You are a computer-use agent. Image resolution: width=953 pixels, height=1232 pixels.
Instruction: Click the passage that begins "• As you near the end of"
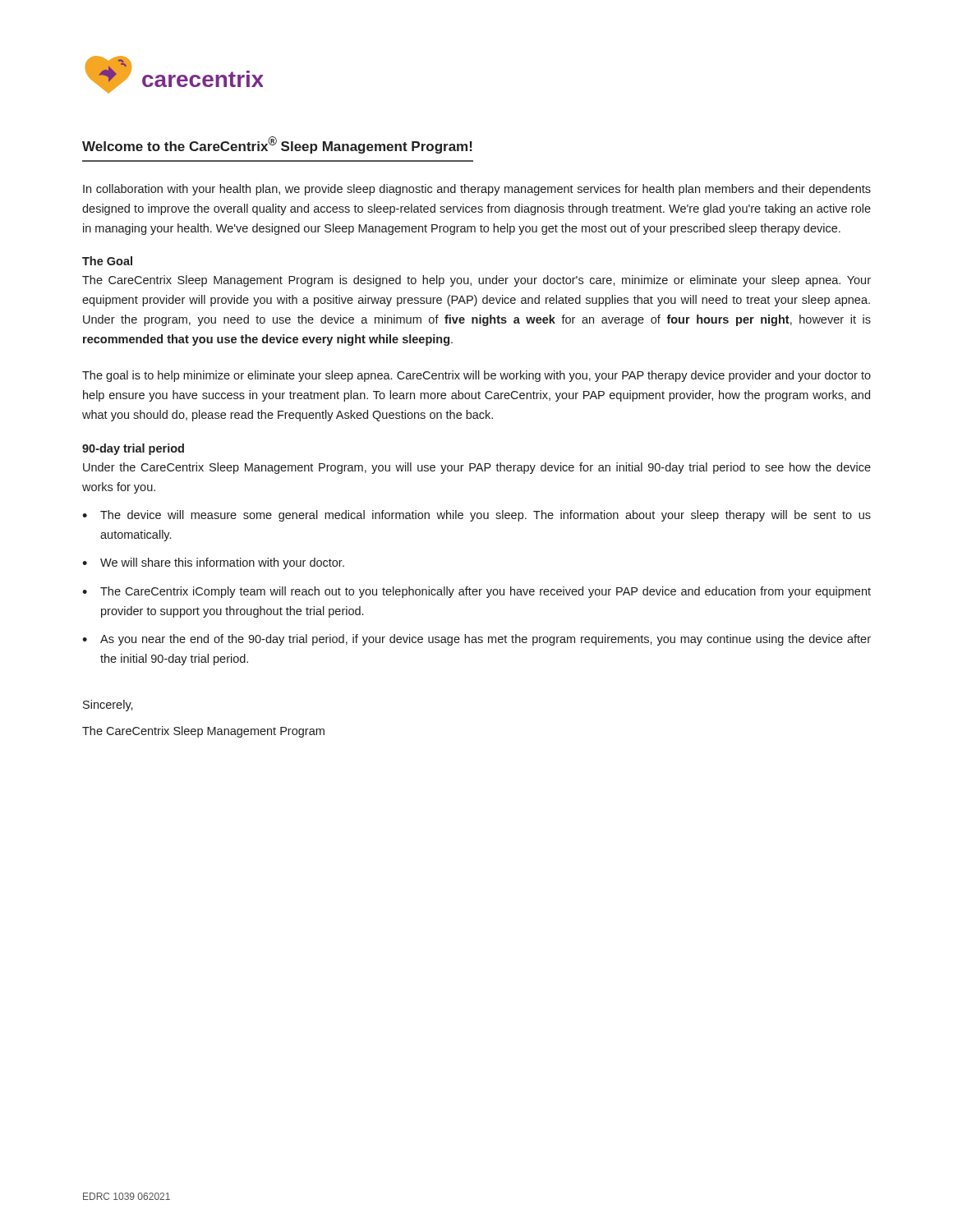click(476, 649)
